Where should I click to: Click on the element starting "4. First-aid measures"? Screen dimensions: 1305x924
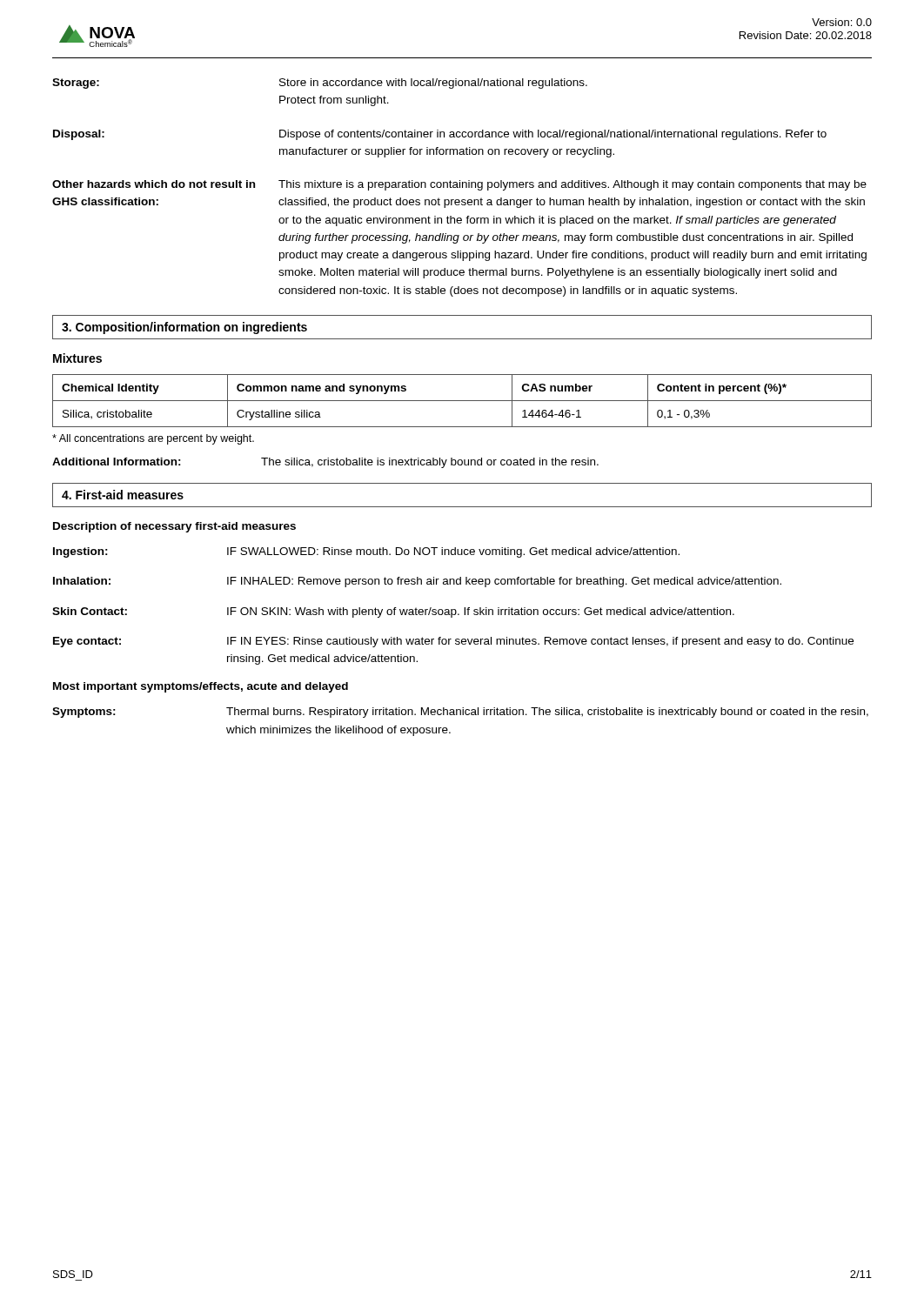(x=462, y=495)
